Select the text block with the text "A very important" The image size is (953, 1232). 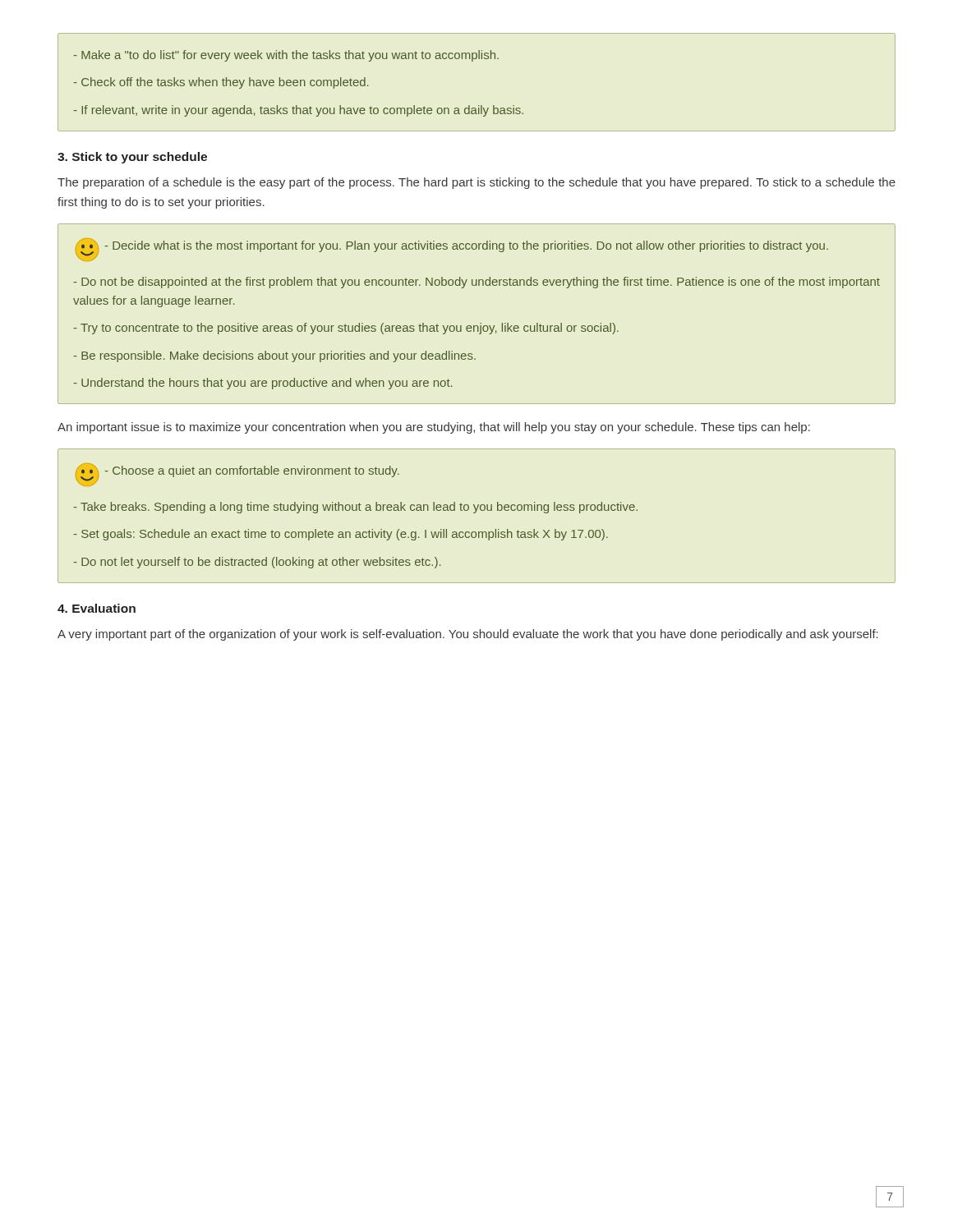click(468, 633)
